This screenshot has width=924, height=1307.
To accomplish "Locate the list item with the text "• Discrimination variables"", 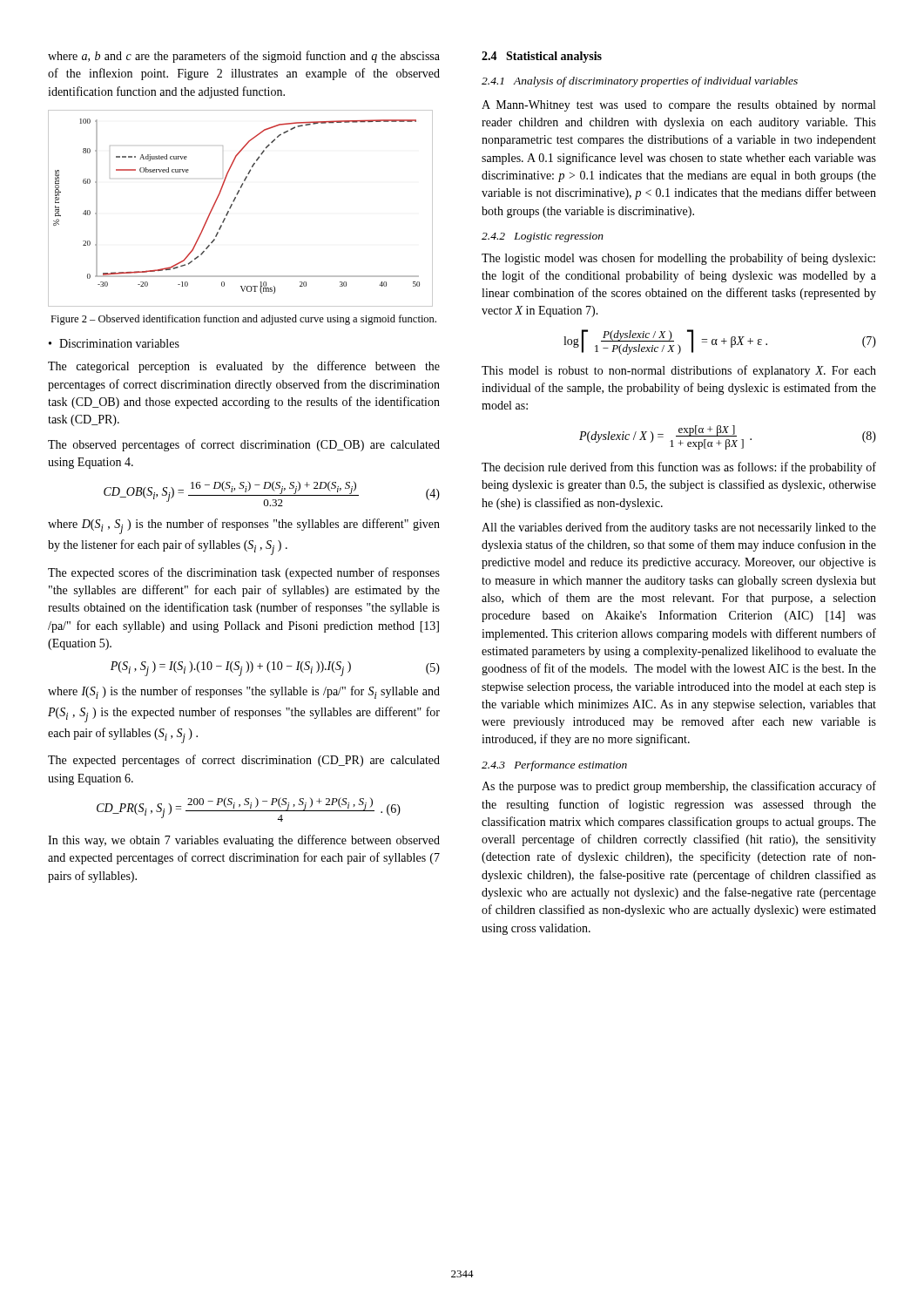I will pos(114,345).
